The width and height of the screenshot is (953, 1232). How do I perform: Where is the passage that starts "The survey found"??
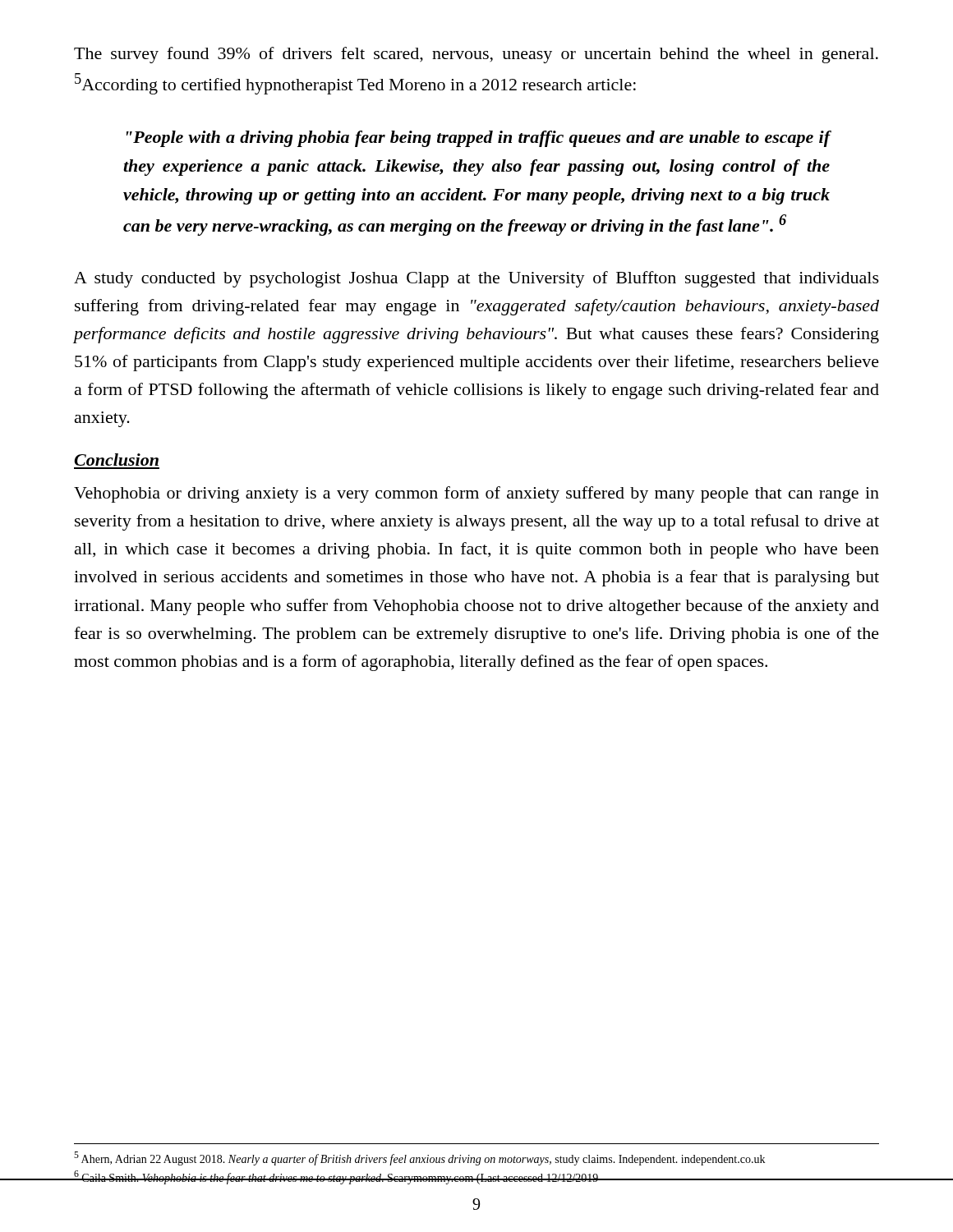pos(476,69)
